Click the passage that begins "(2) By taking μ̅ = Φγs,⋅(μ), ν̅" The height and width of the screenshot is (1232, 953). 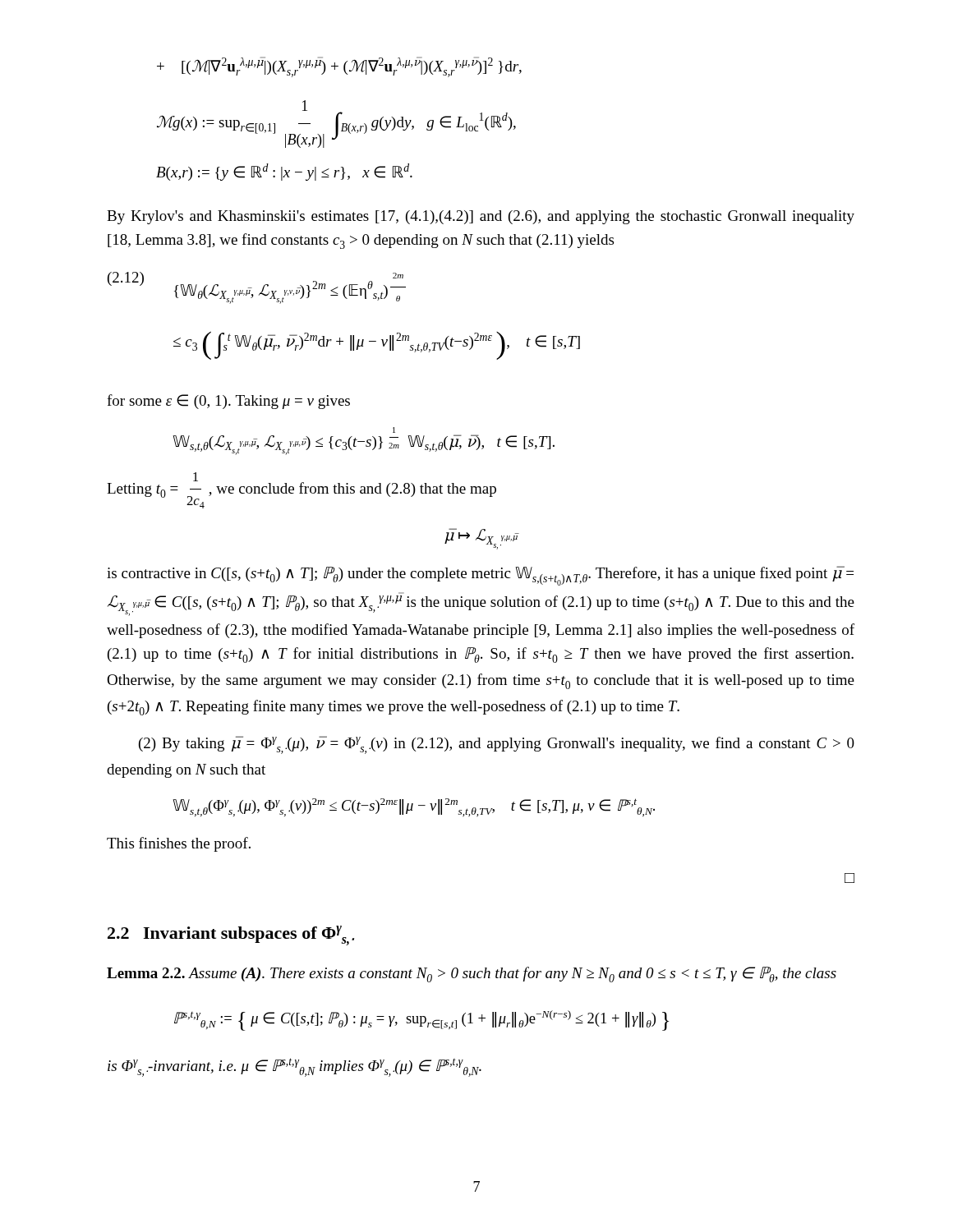pyautogui.click(x=481, y=756)
